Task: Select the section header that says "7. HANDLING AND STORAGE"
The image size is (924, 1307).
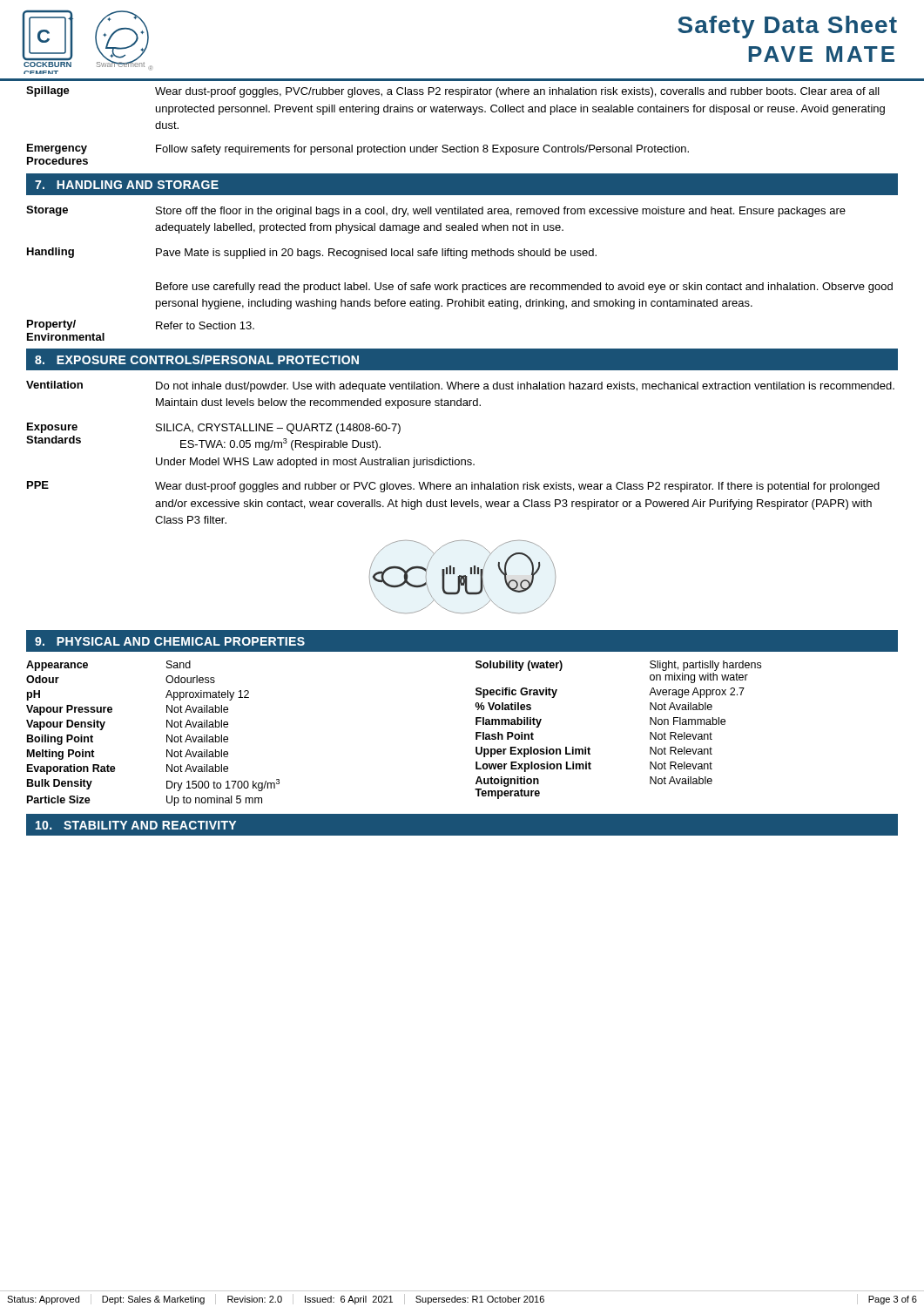Action: click(x=127, y=184)
